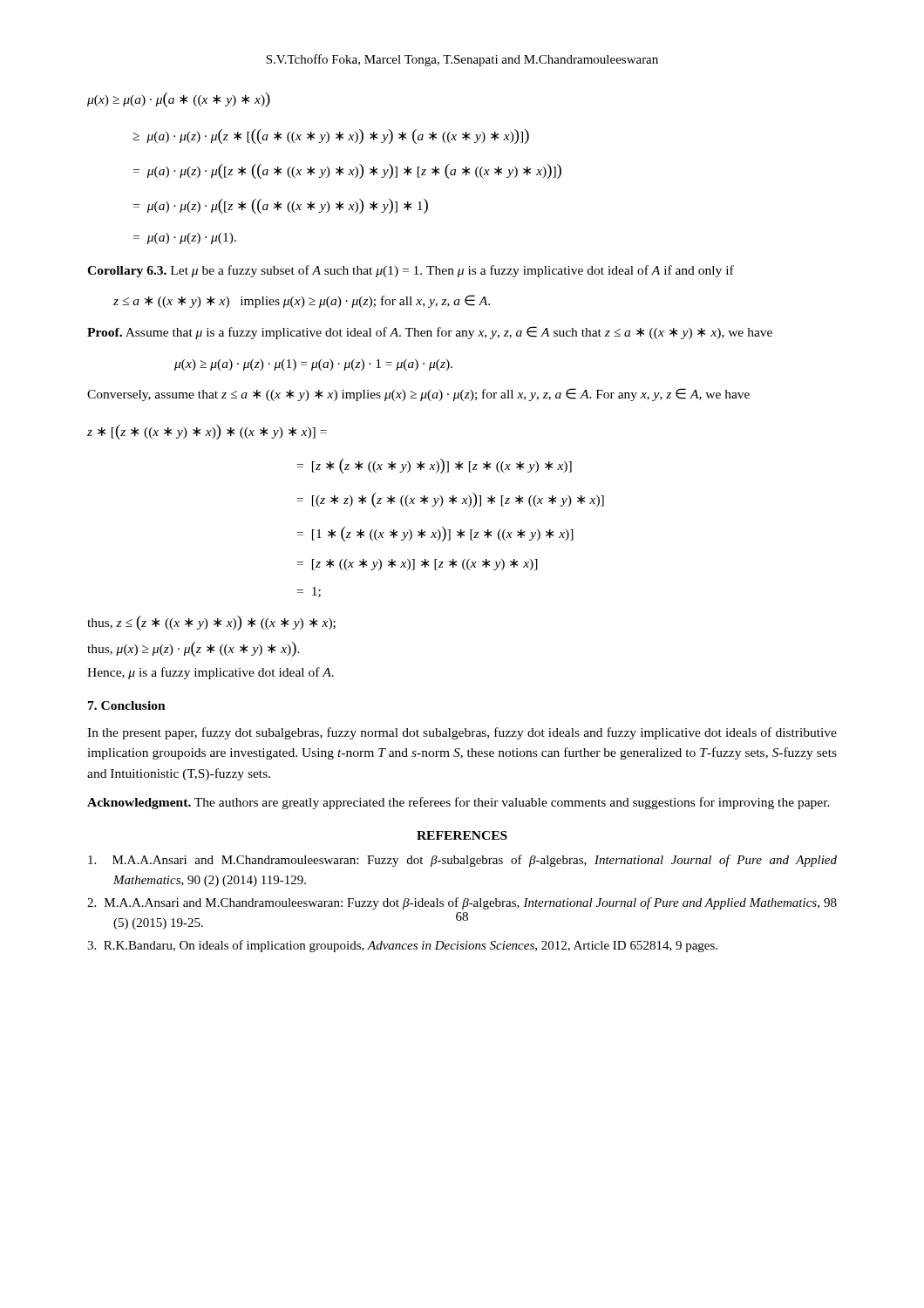Click the passage that begins "Acknowledgment. The authors are greatly"

click(459, 802)
